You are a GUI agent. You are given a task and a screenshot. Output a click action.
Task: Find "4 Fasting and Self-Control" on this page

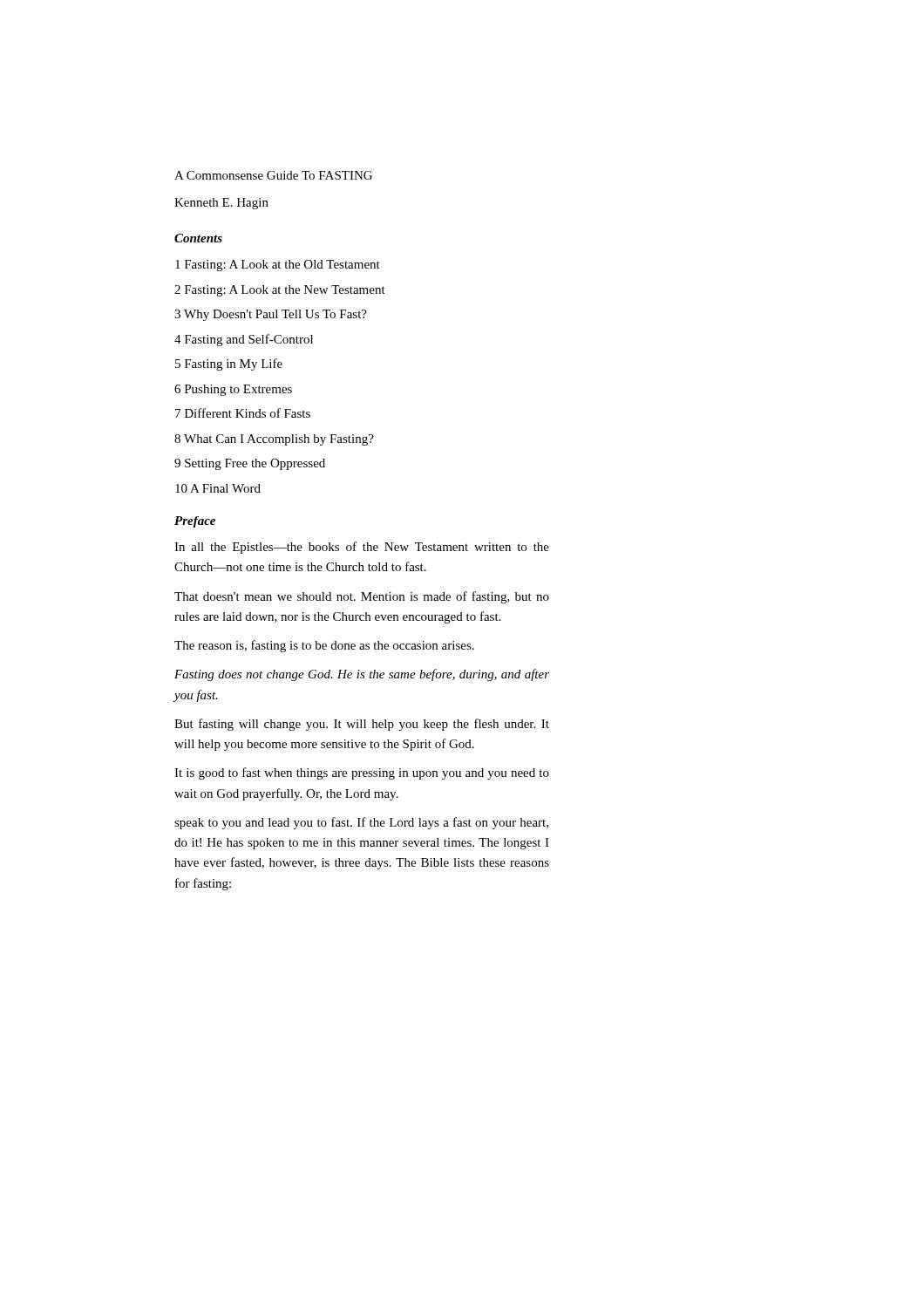pos(244,339)
